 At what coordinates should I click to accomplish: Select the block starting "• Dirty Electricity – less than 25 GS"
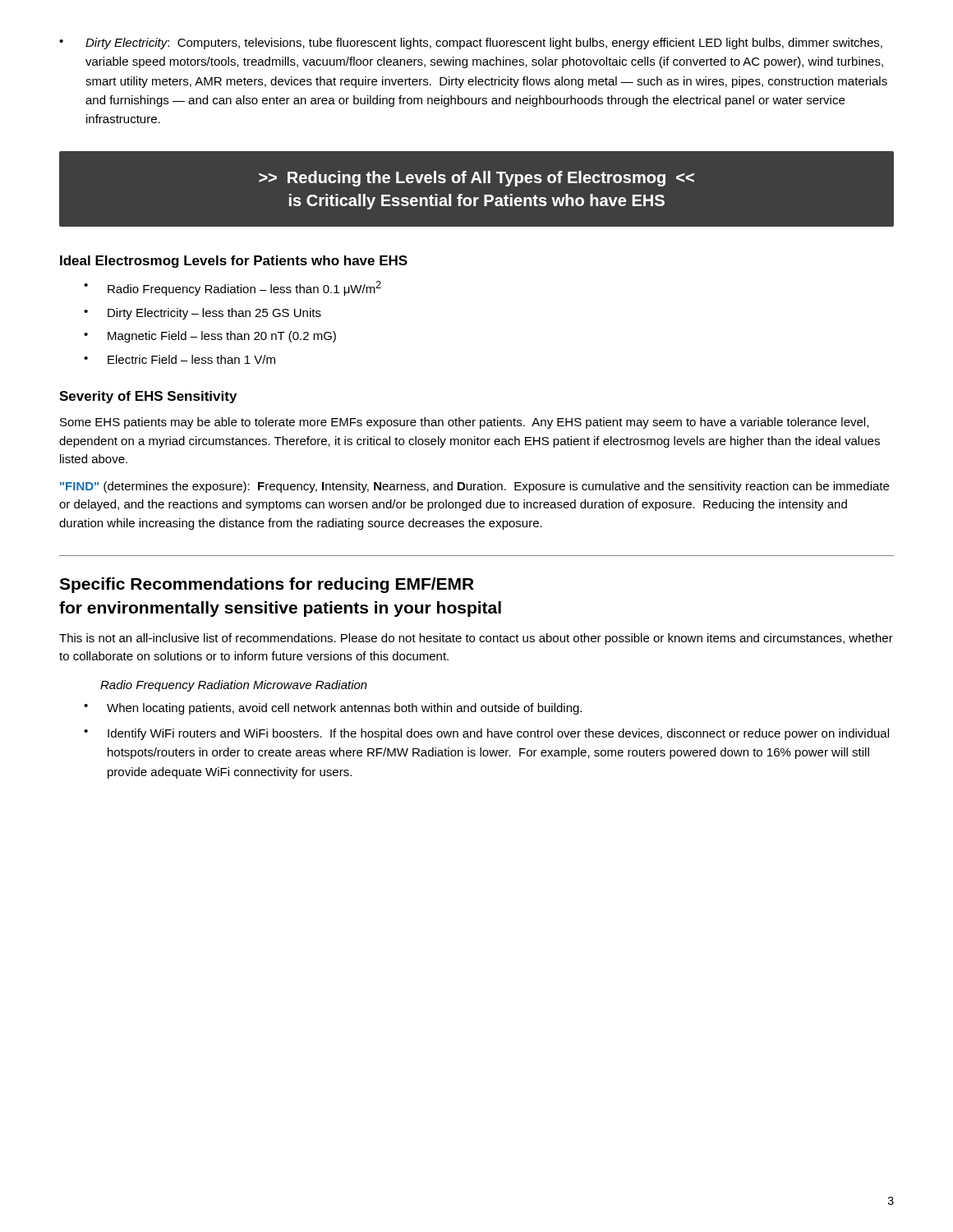(x=203, y=314)
